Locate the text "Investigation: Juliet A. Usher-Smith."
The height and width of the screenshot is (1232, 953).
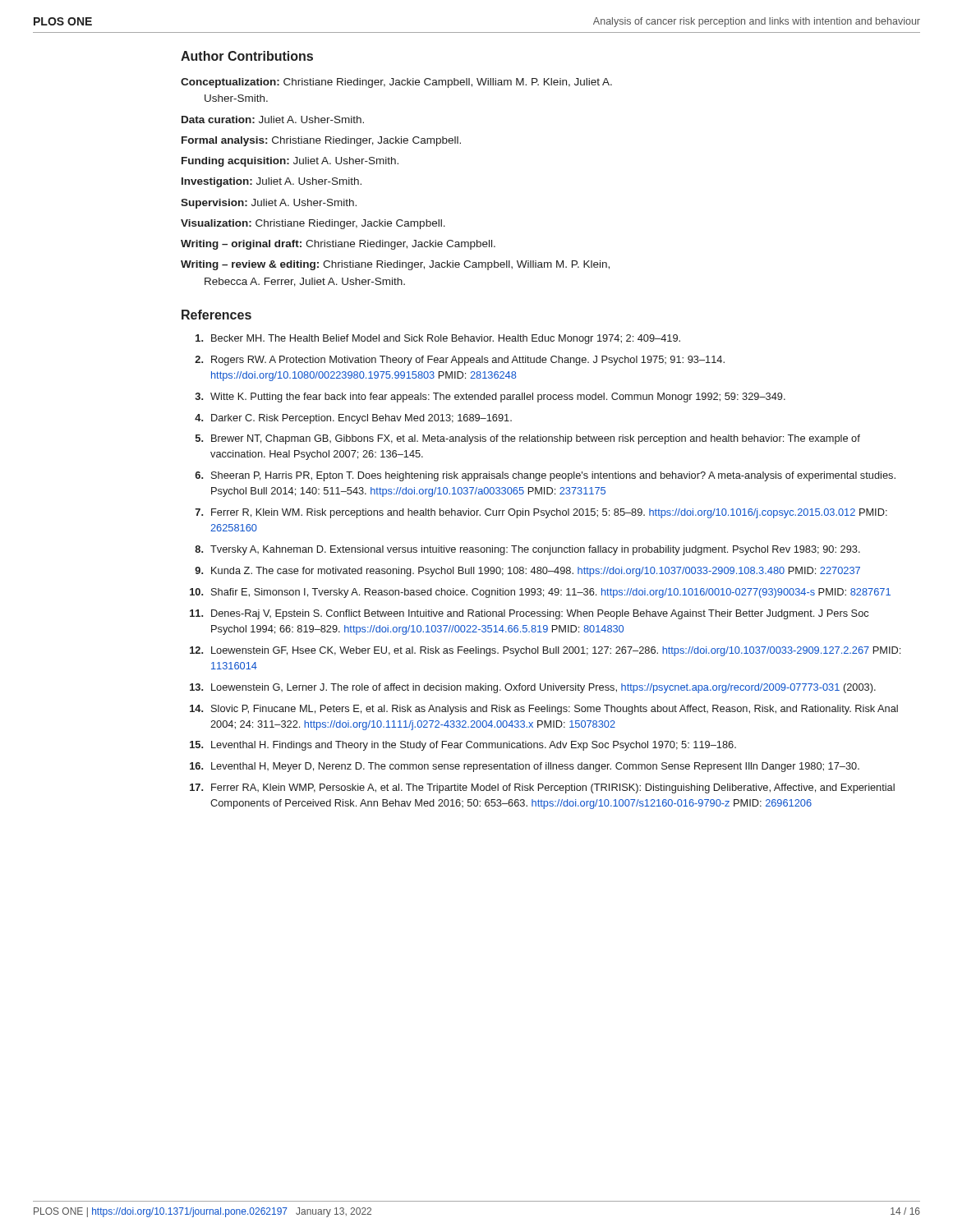coord(272,181)
